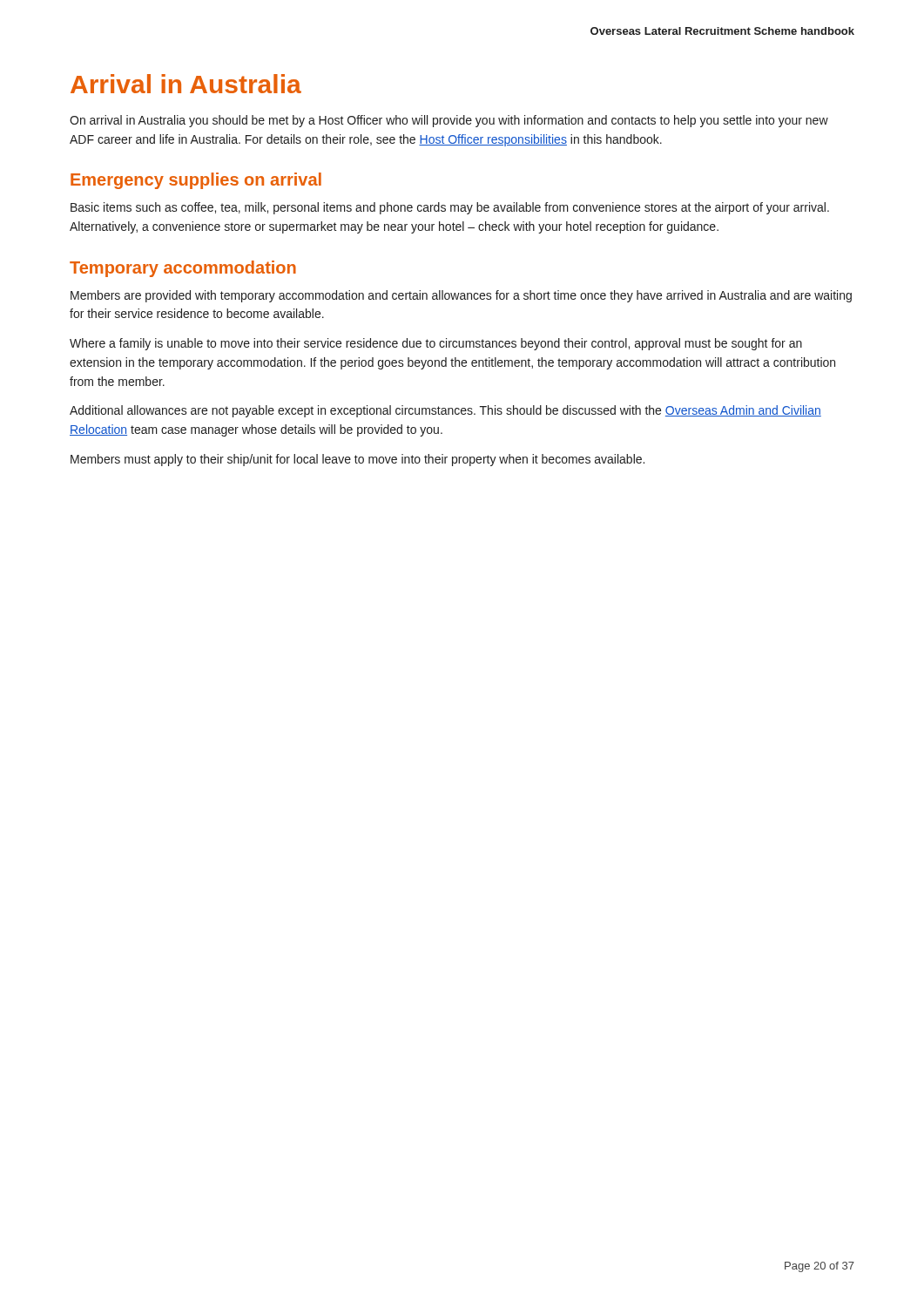
Task: Find the element starting "Members are provided with temporary accommodation and"
Action: click(461, 305)
